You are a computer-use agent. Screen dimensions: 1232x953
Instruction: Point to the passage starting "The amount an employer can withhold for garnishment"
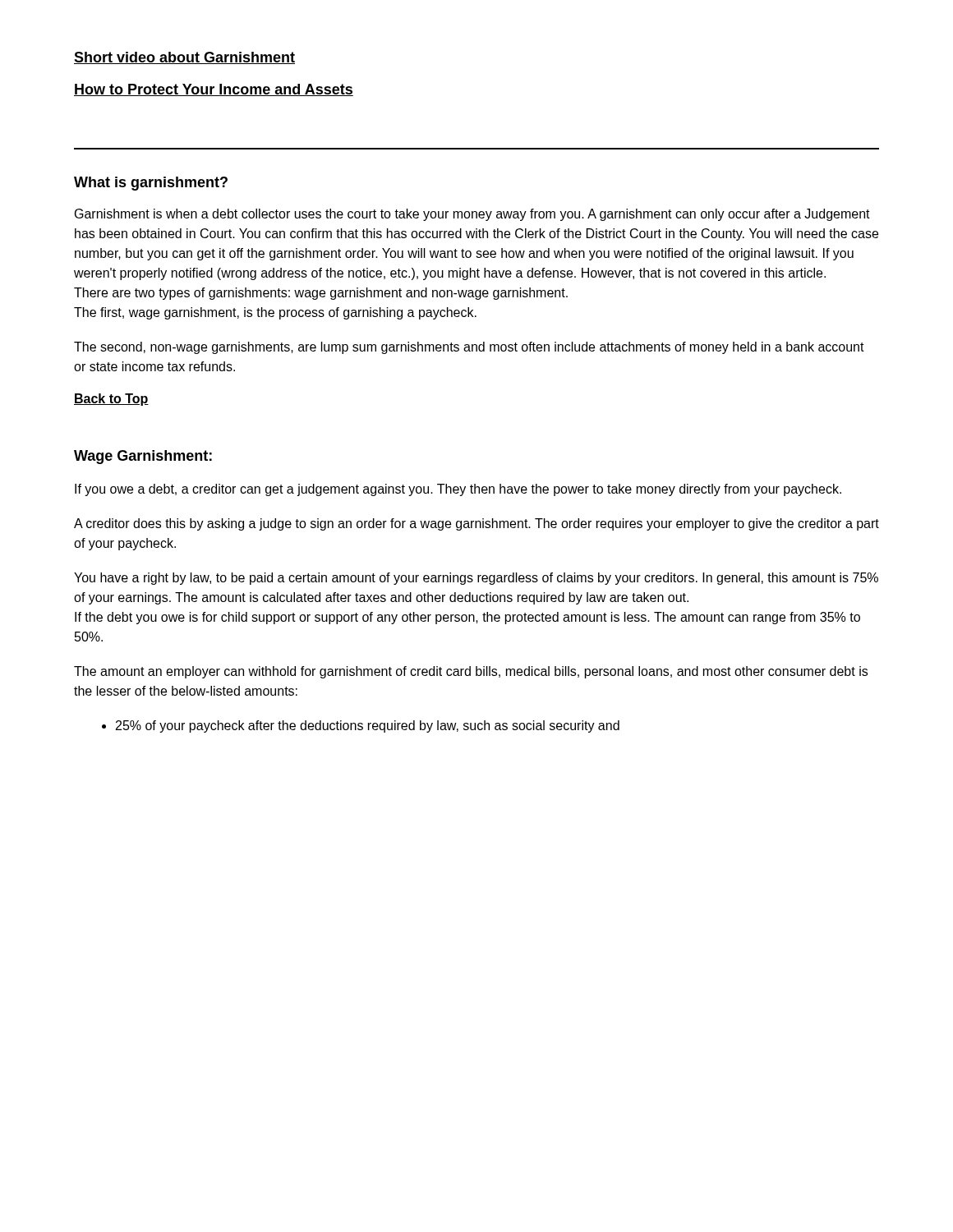pos(471,681)
